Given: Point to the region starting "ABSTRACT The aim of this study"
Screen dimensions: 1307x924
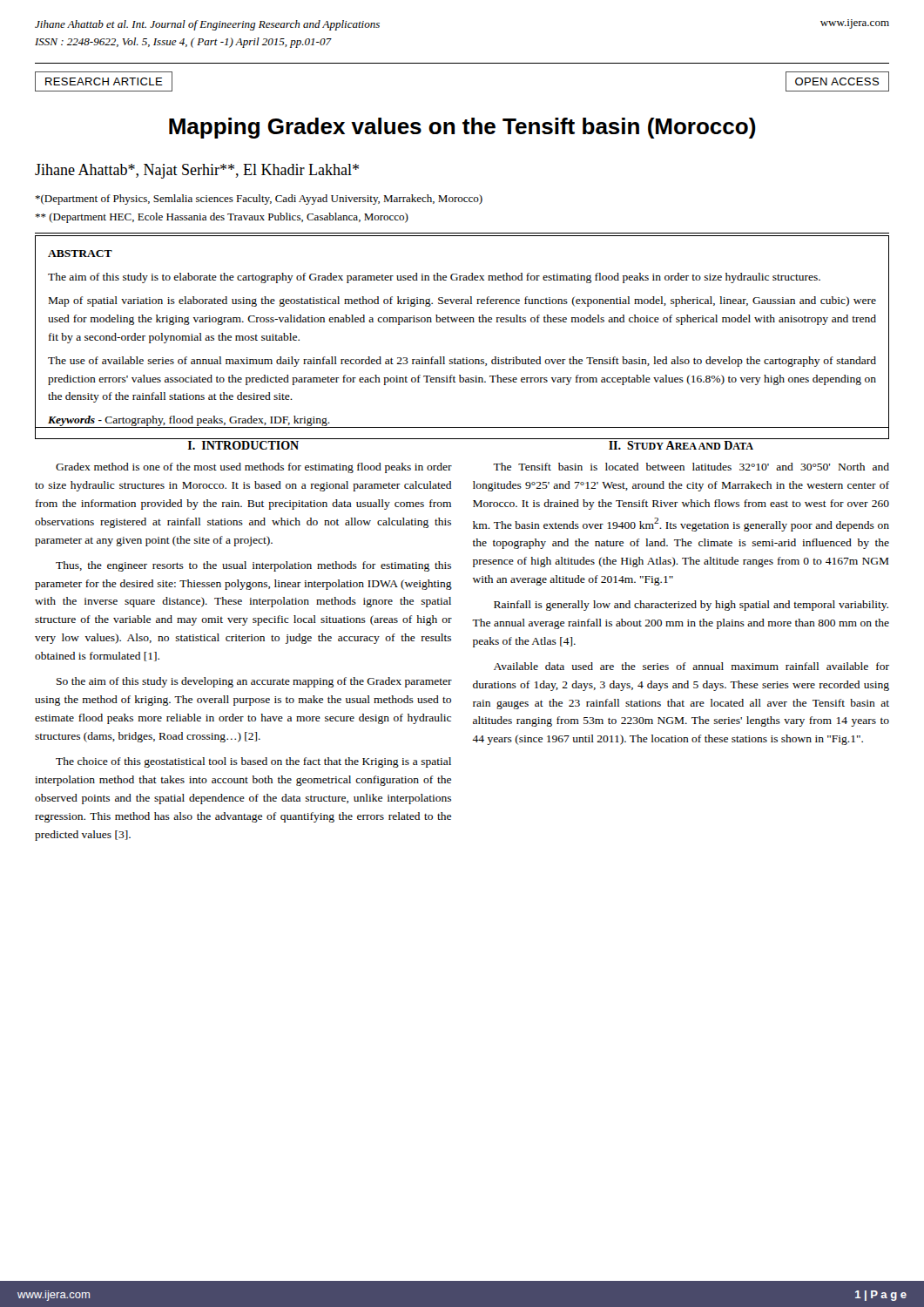Looking at the screenshot, I should tap(80, 254).
